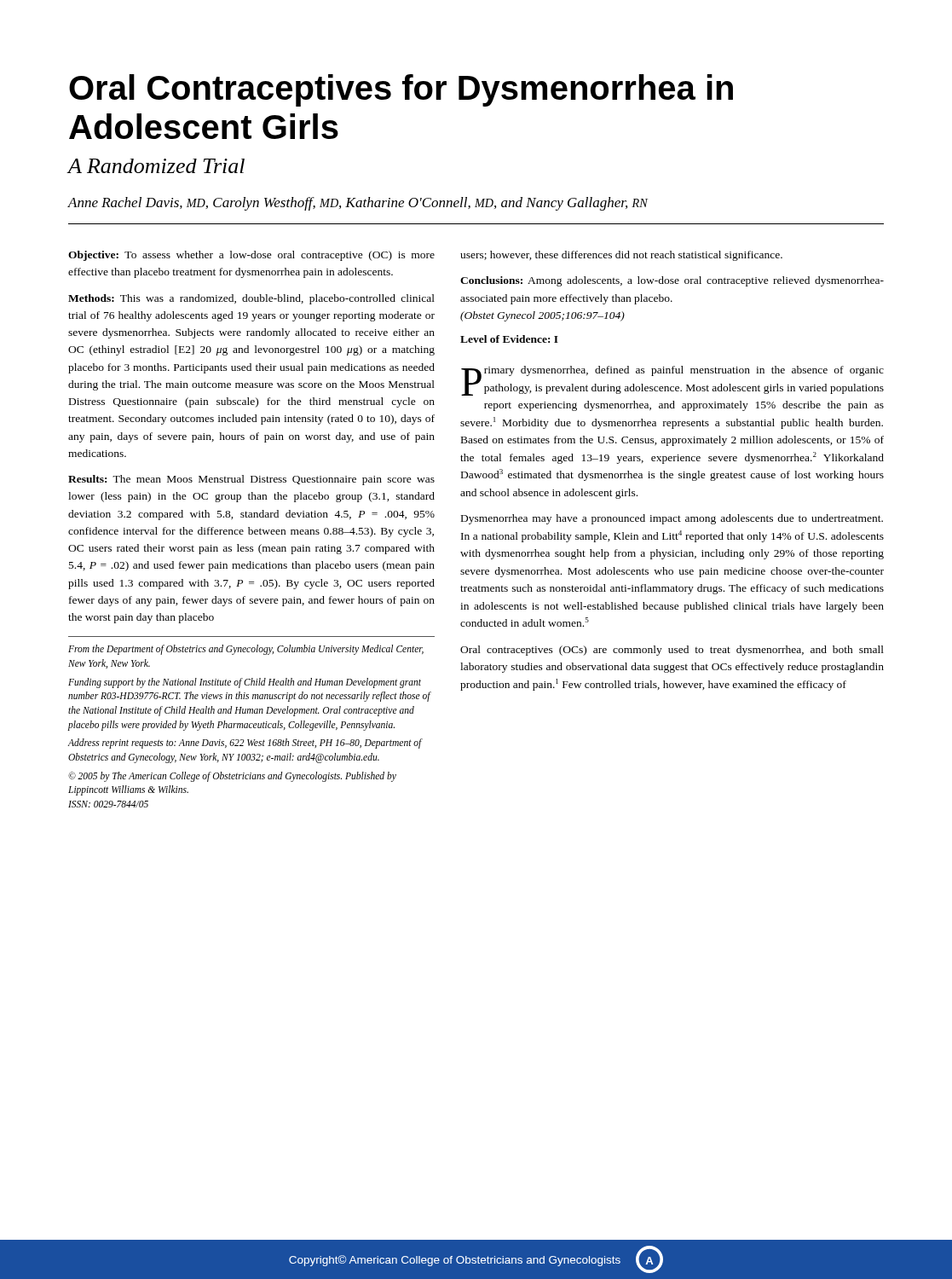Navigate to the block starting "Primary dysmenorrhea, defined as"
This screenshot has width=952, height=1279.
pos(672,430)
